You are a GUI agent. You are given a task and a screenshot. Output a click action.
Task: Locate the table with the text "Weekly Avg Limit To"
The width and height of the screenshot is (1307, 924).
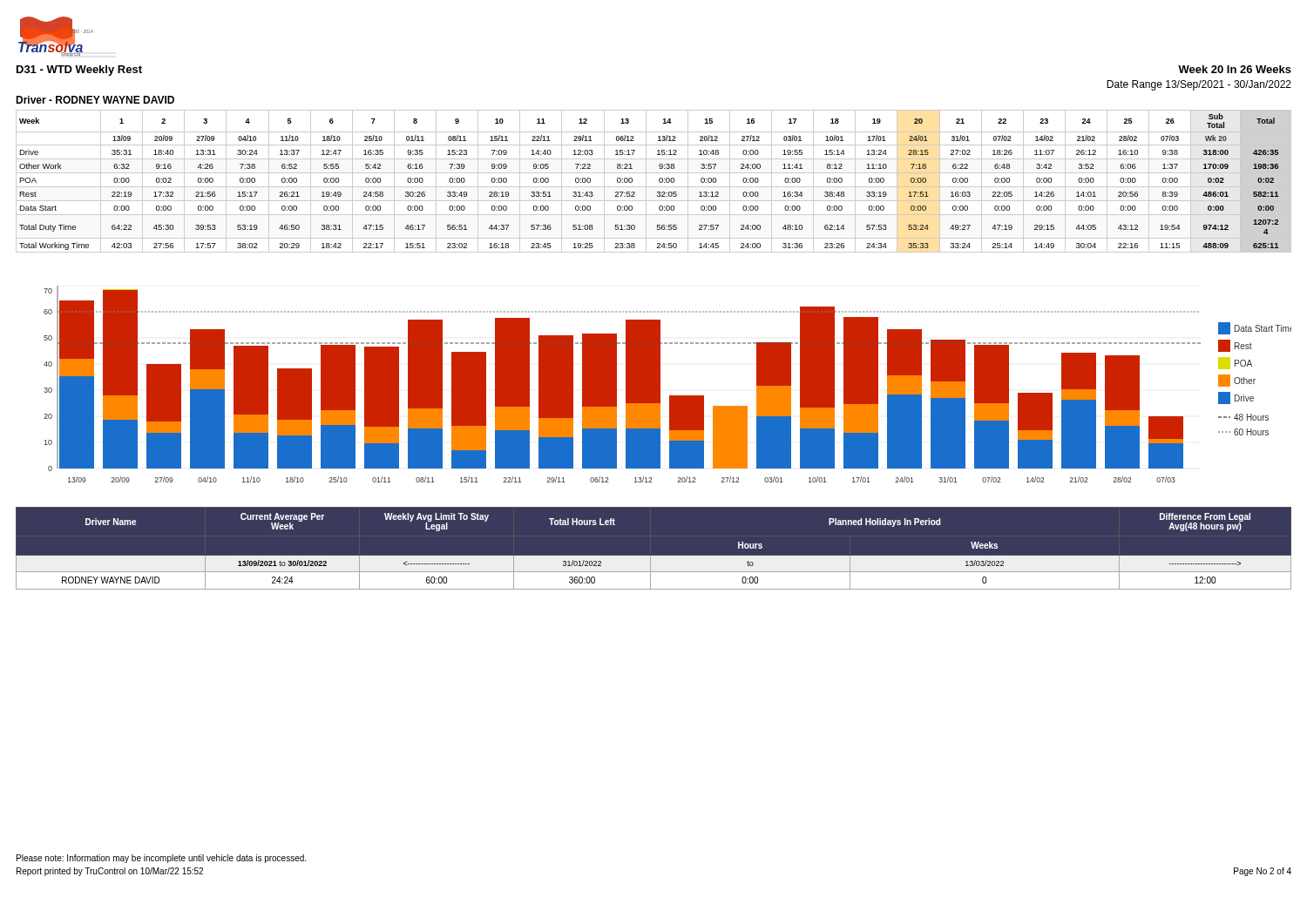click(654, 548)
